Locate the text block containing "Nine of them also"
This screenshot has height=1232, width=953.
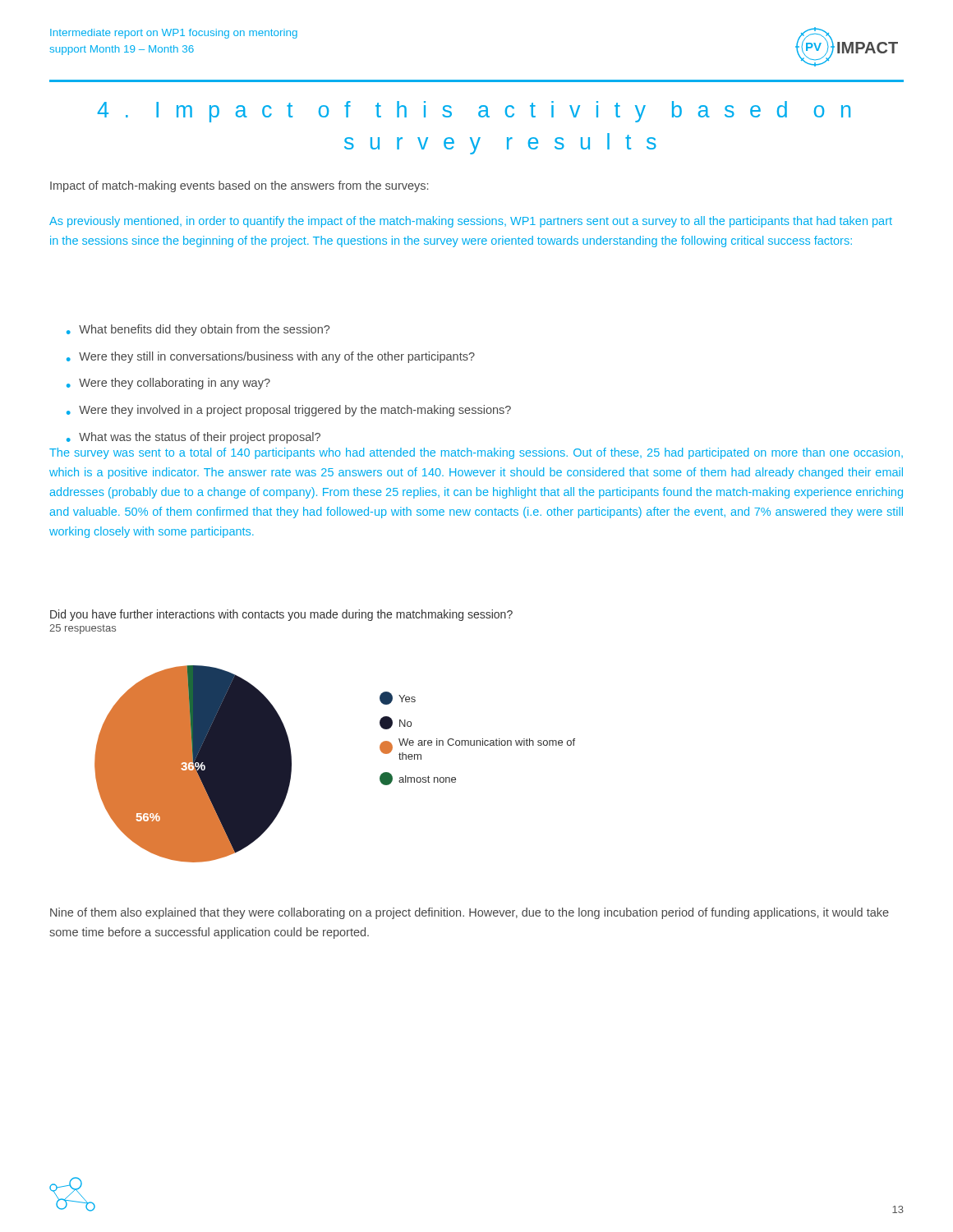tap(469, 922)
